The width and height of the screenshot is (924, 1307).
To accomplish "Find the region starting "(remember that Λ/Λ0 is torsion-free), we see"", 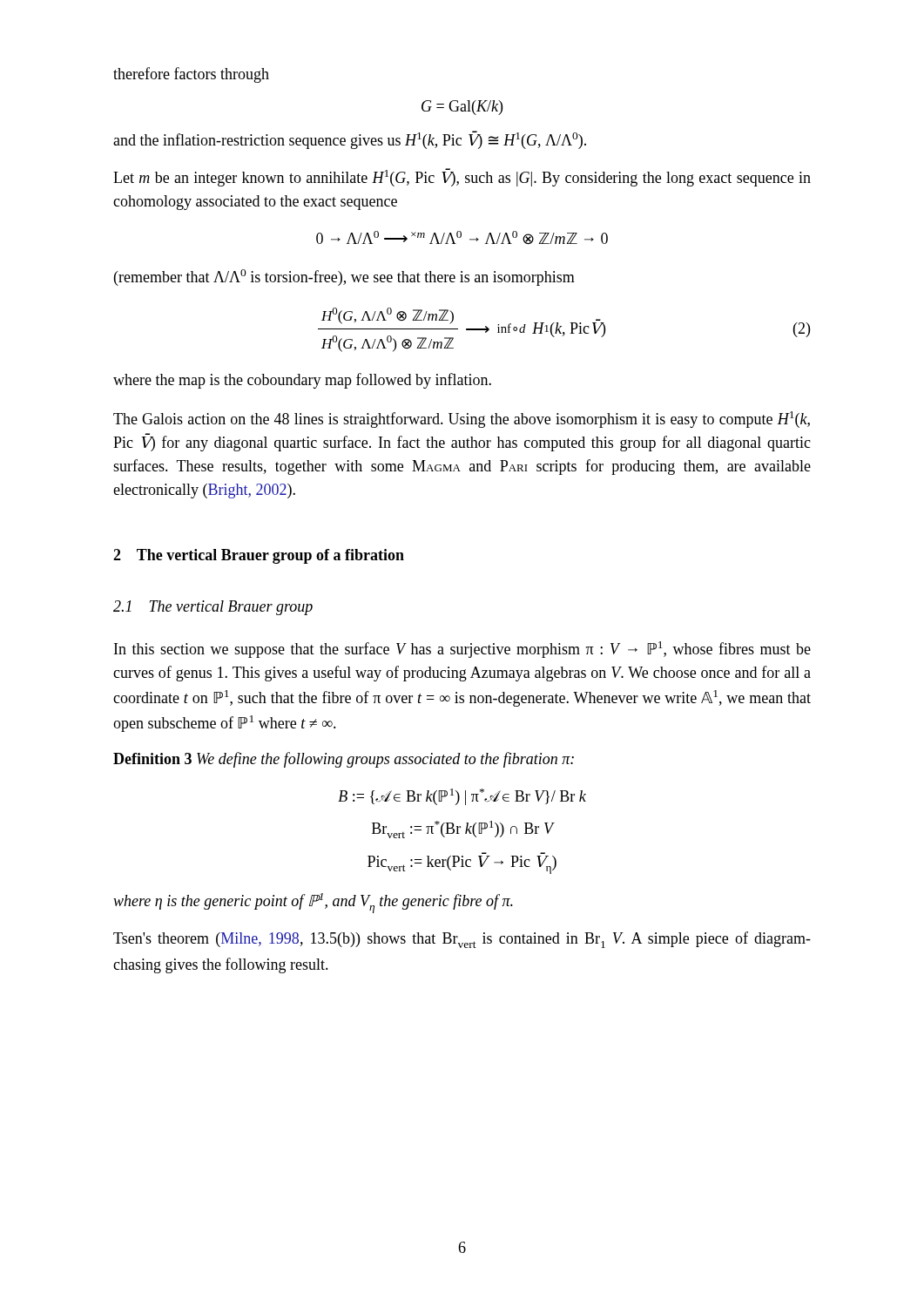I will (x=344, y=276).
